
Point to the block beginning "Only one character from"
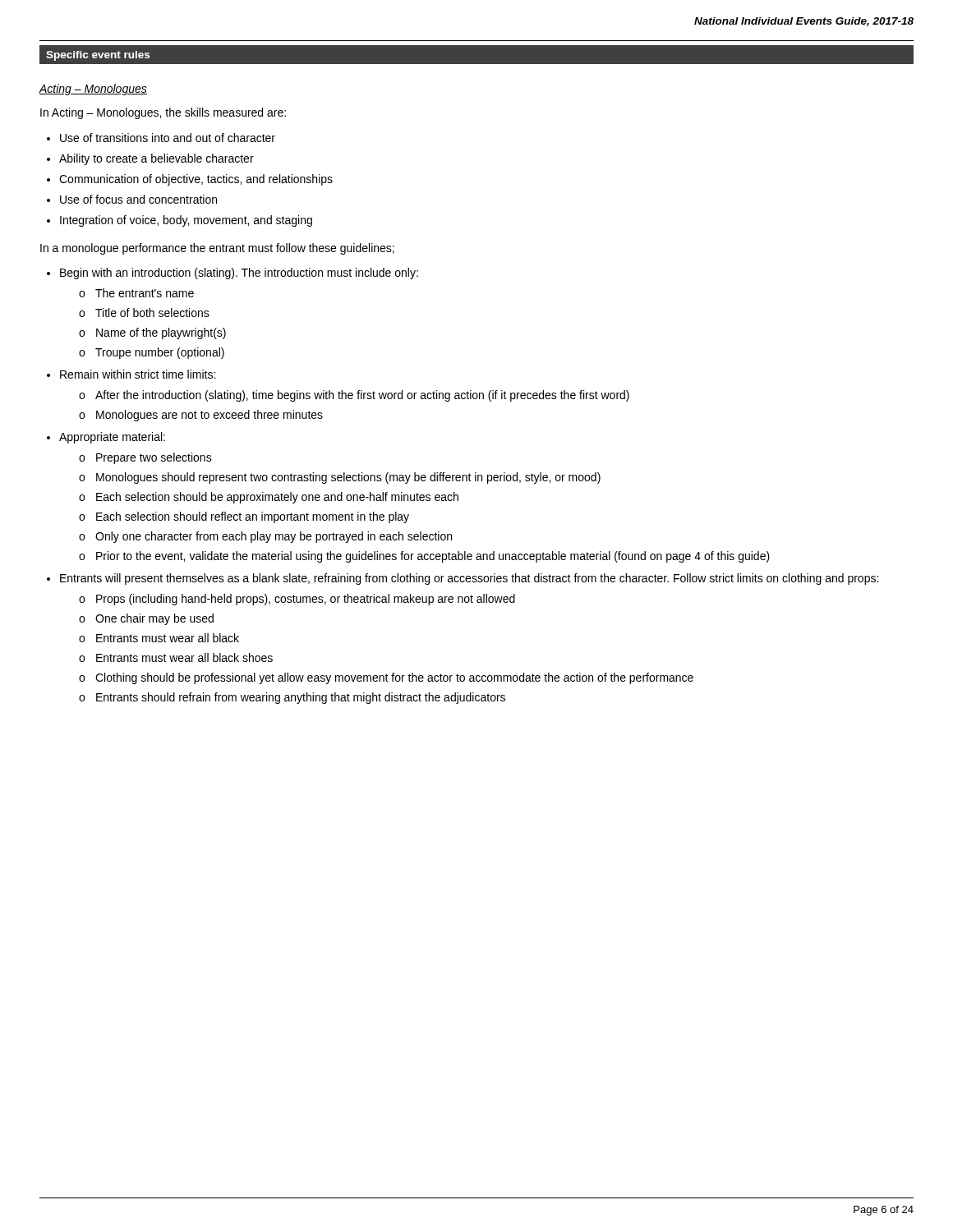coord(274,536)
